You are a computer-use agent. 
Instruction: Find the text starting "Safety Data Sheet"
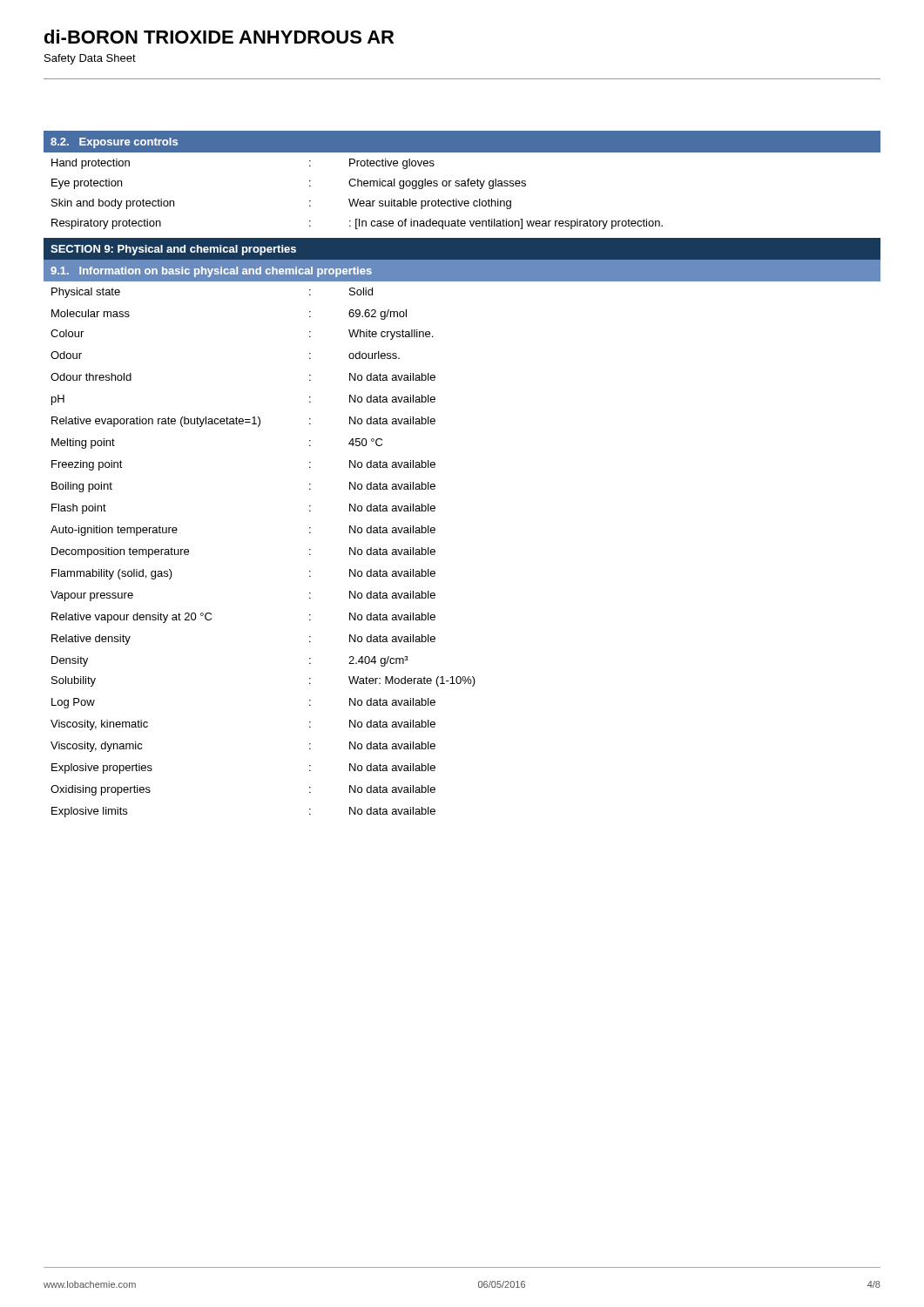89,58
